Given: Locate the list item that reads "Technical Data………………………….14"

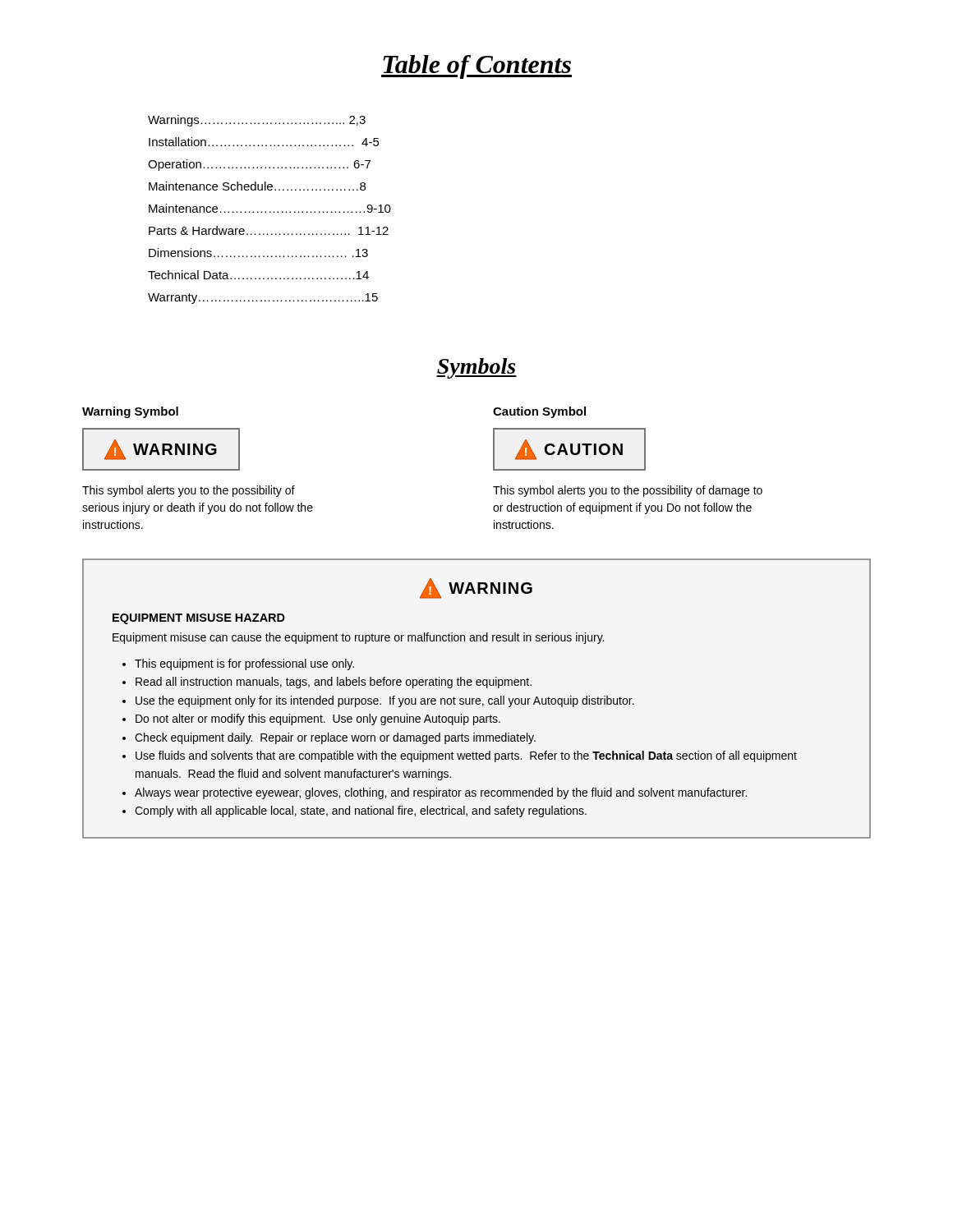Looking at the screenshot, I should click(259, 275).
